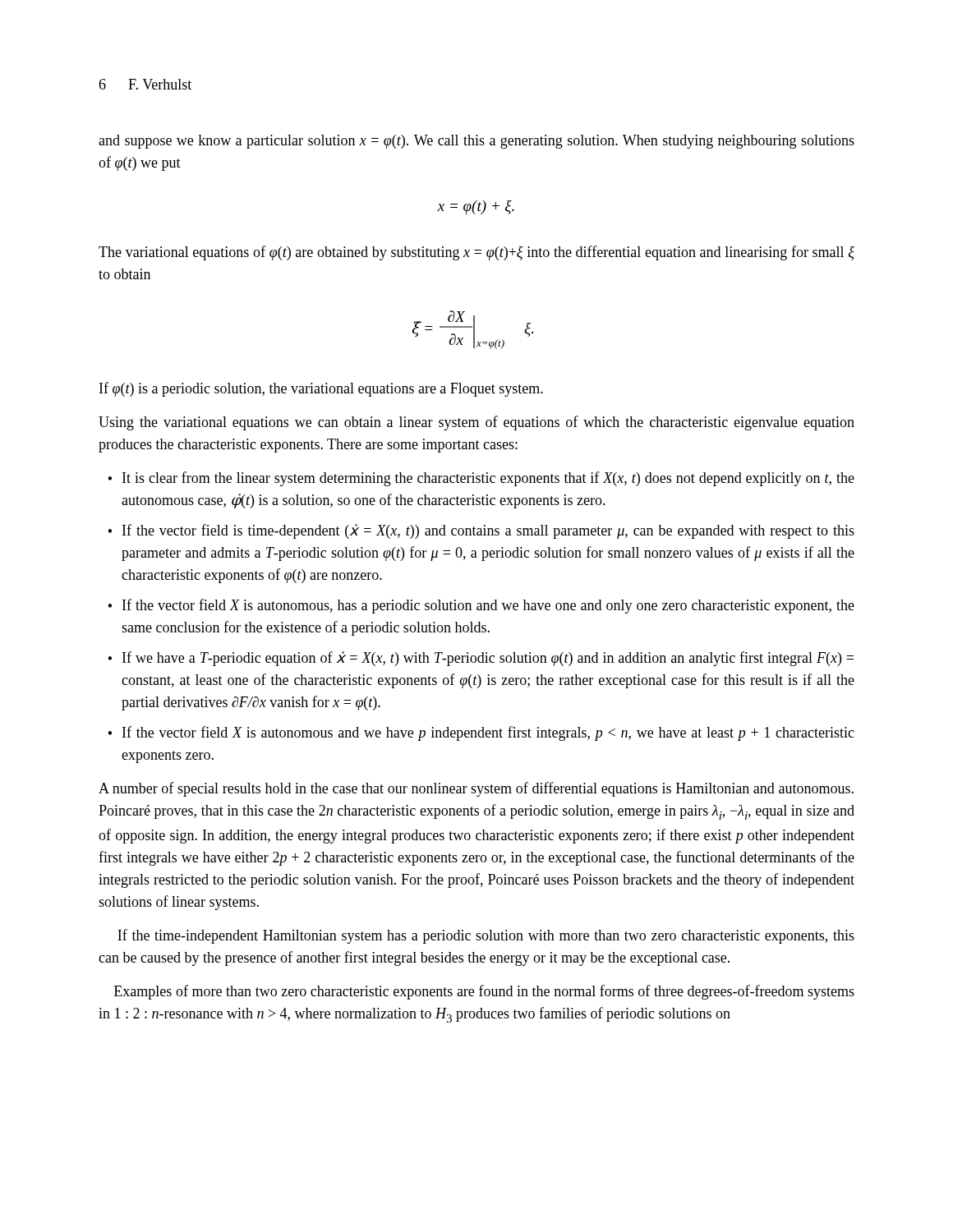
Task: Where is the passage that starts "If φ(t) is a periodic solution, the variational"?
Action: coord(321,389)
